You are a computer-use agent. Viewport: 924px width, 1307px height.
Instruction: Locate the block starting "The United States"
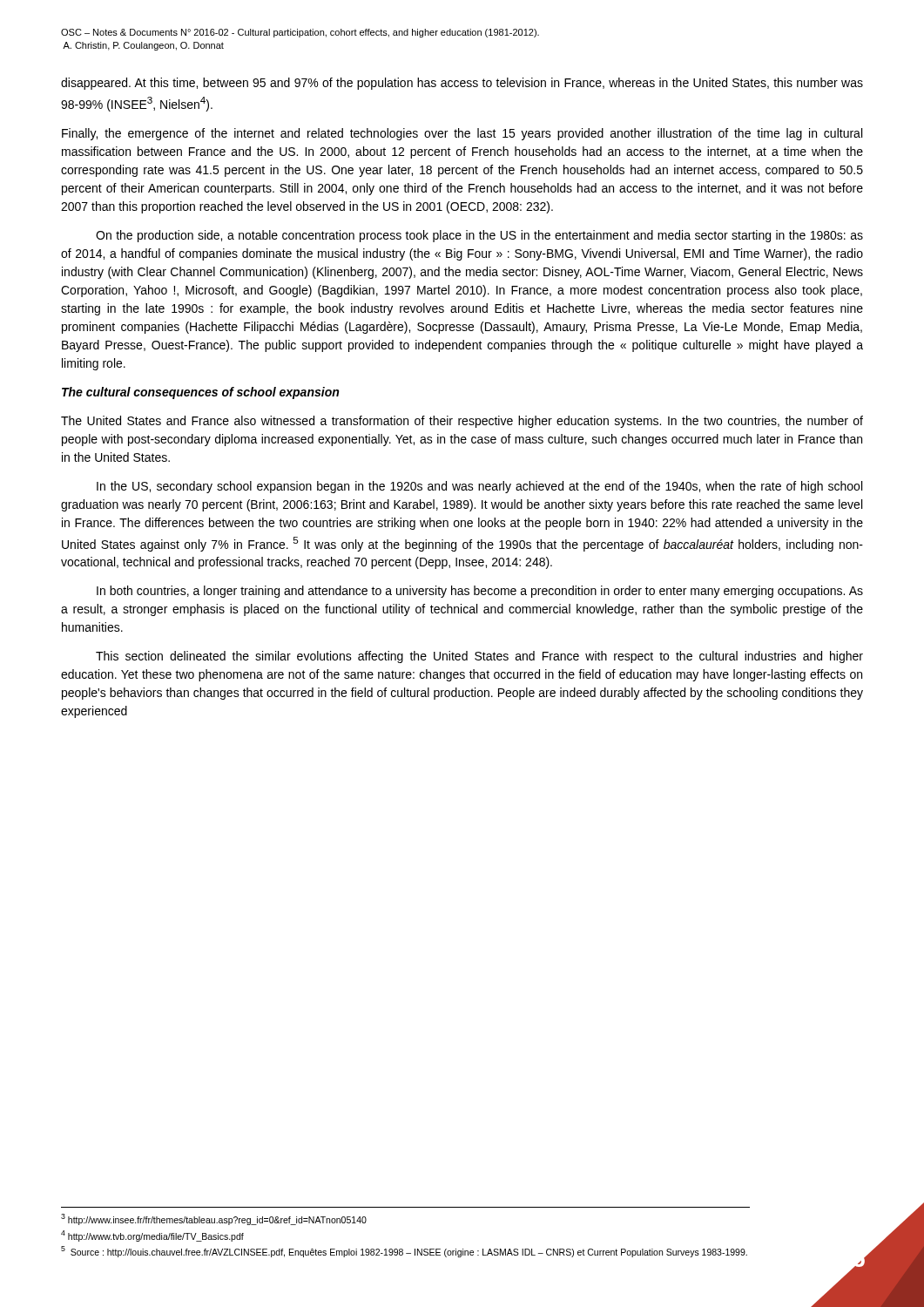(462, 439)
